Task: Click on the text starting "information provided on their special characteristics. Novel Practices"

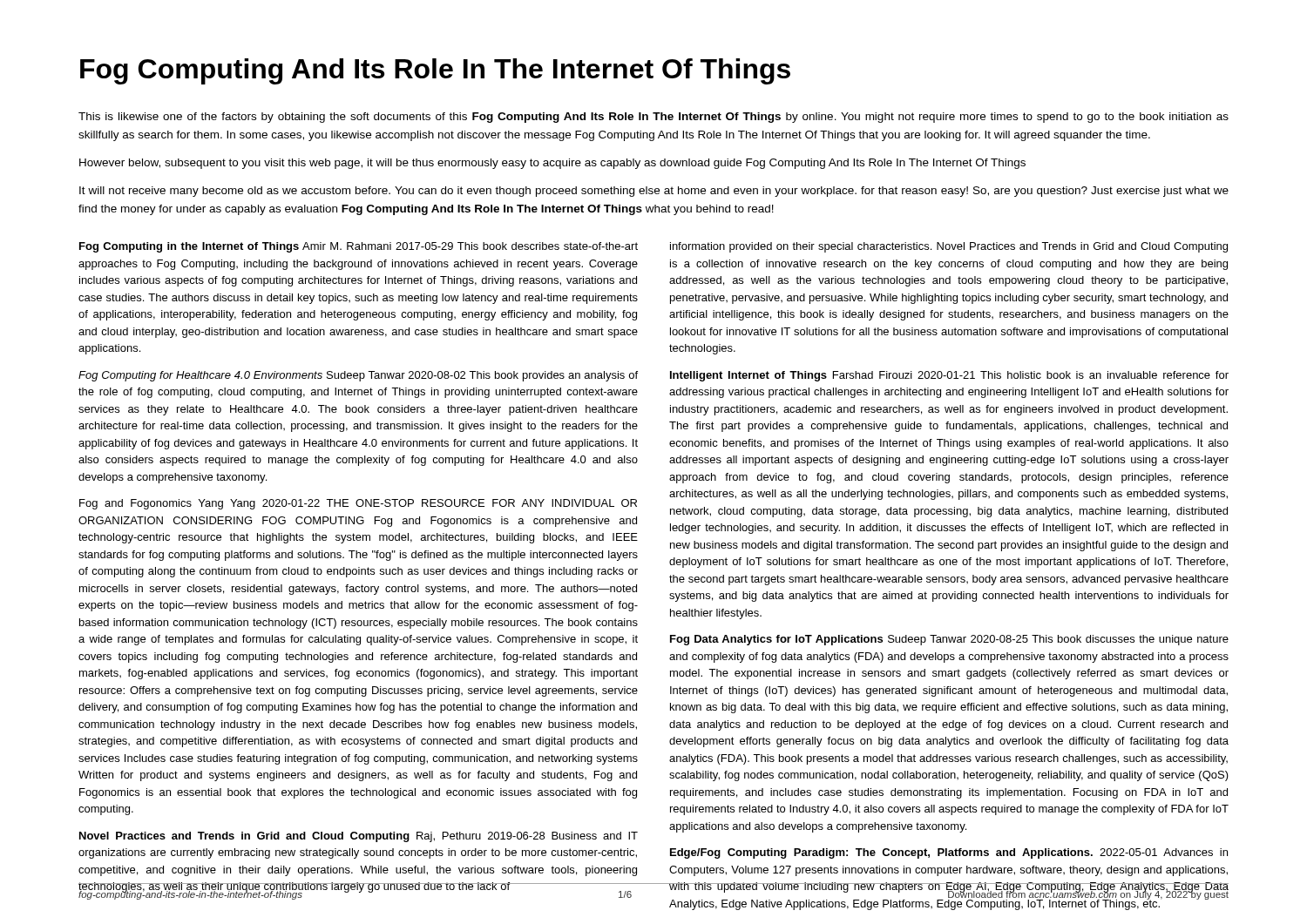Action: tap(949, 297)
